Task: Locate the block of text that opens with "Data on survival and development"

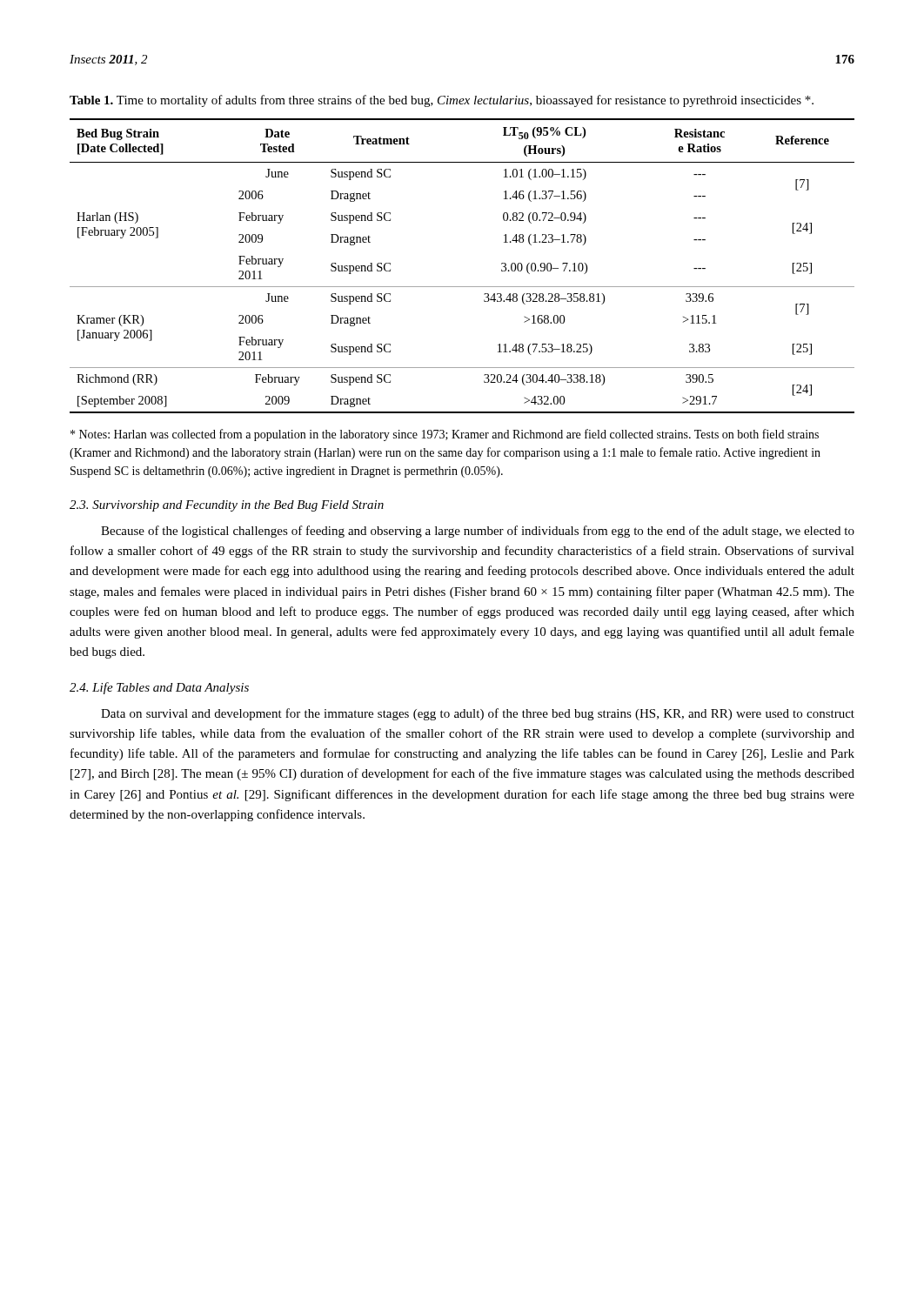Action: (462, 764)
